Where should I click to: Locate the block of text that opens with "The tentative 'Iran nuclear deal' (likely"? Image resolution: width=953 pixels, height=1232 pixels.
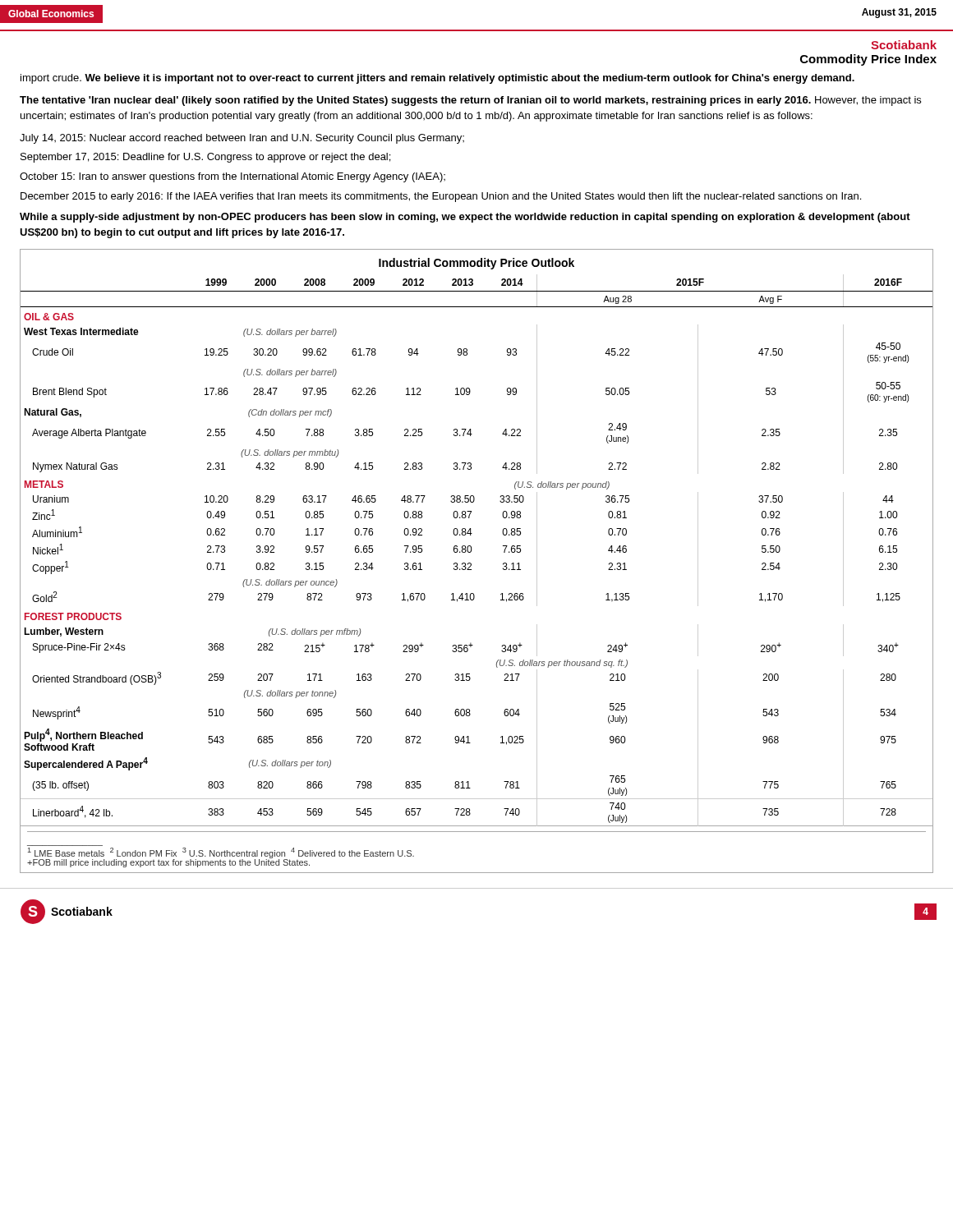point(476,108)
